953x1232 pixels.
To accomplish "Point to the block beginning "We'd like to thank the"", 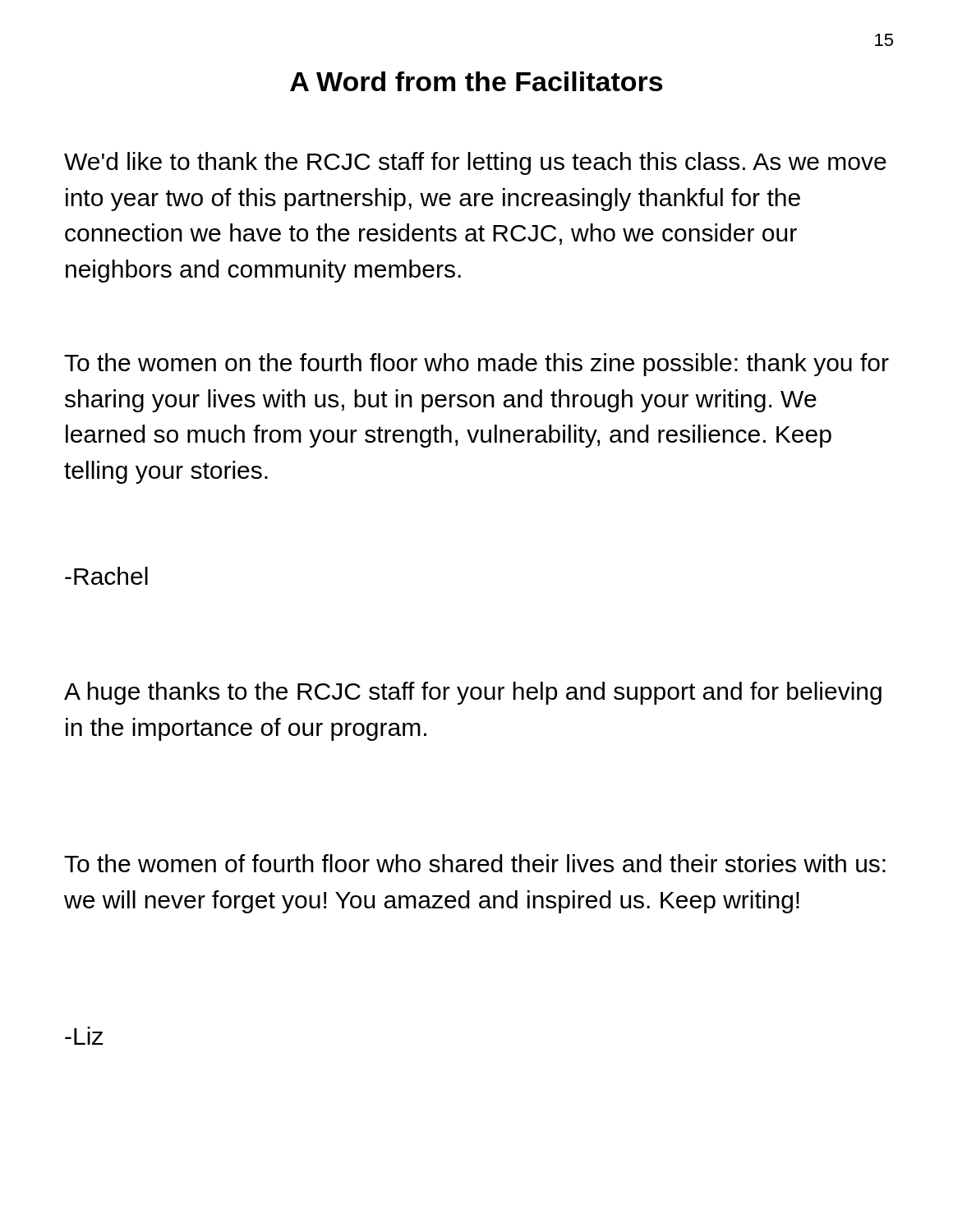I will click(476, 215).
